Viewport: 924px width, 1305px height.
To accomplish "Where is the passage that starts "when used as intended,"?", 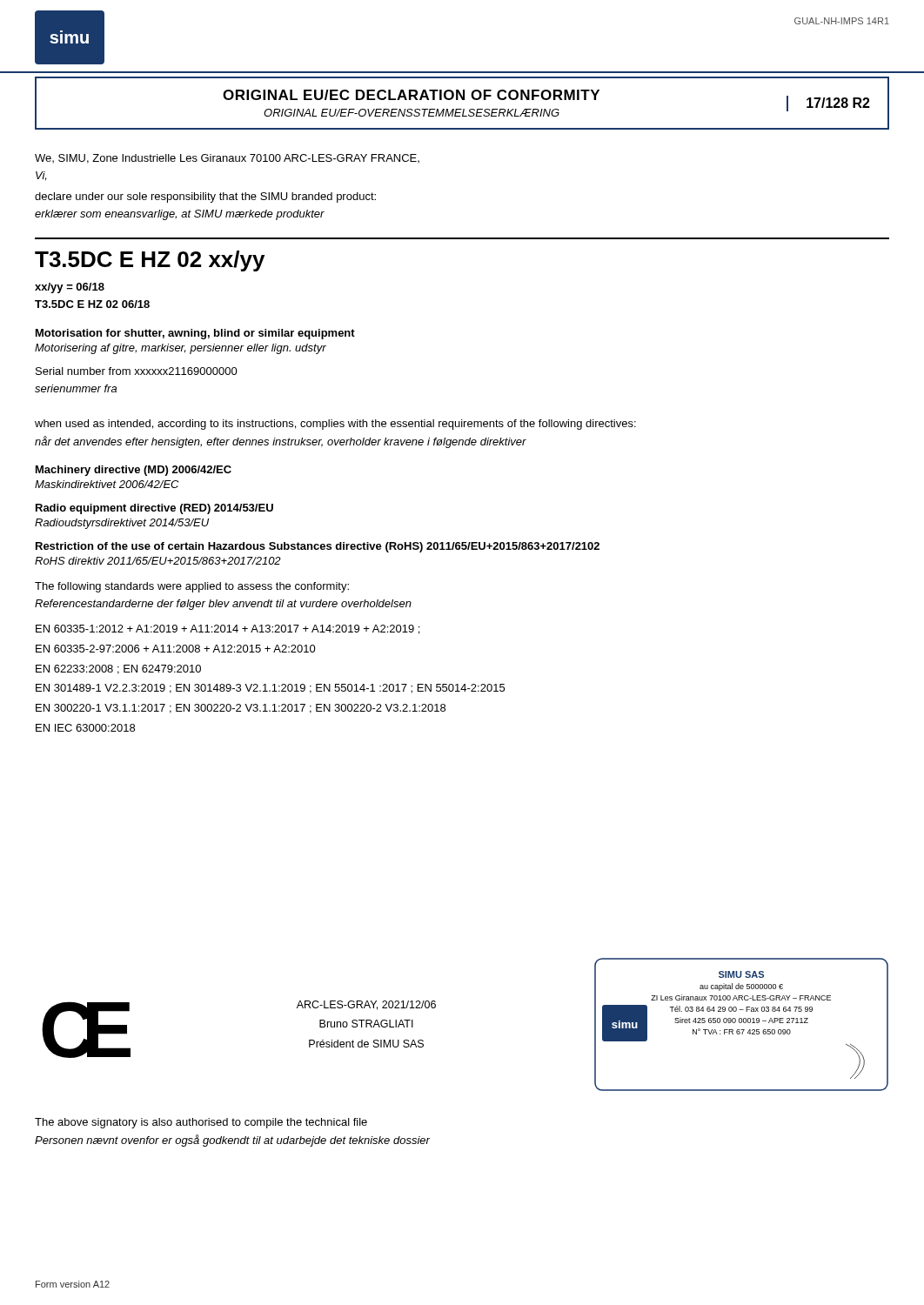I will [x=336, y=432].
